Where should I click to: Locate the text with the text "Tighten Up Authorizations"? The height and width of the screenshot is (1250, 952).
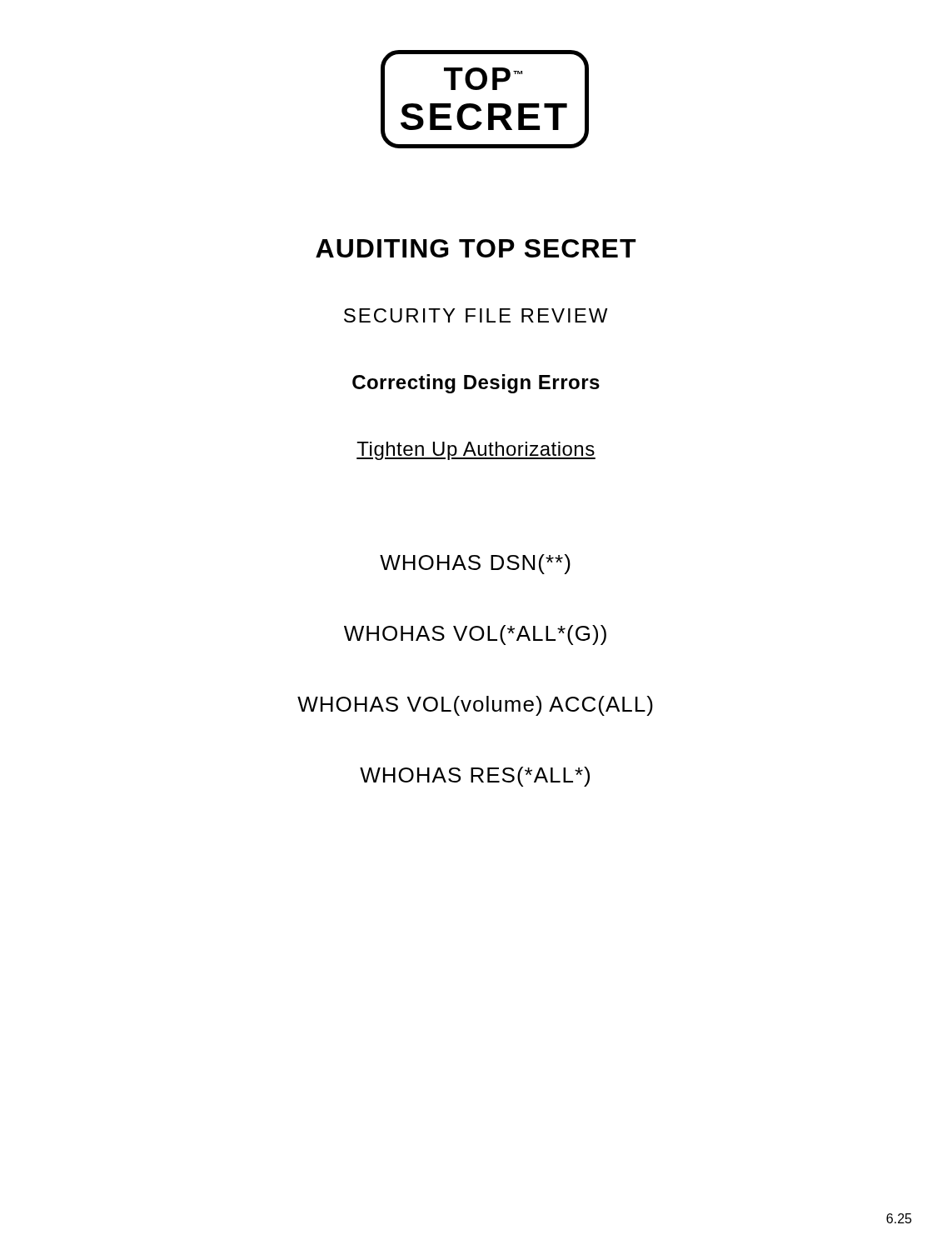click(476, 449)
